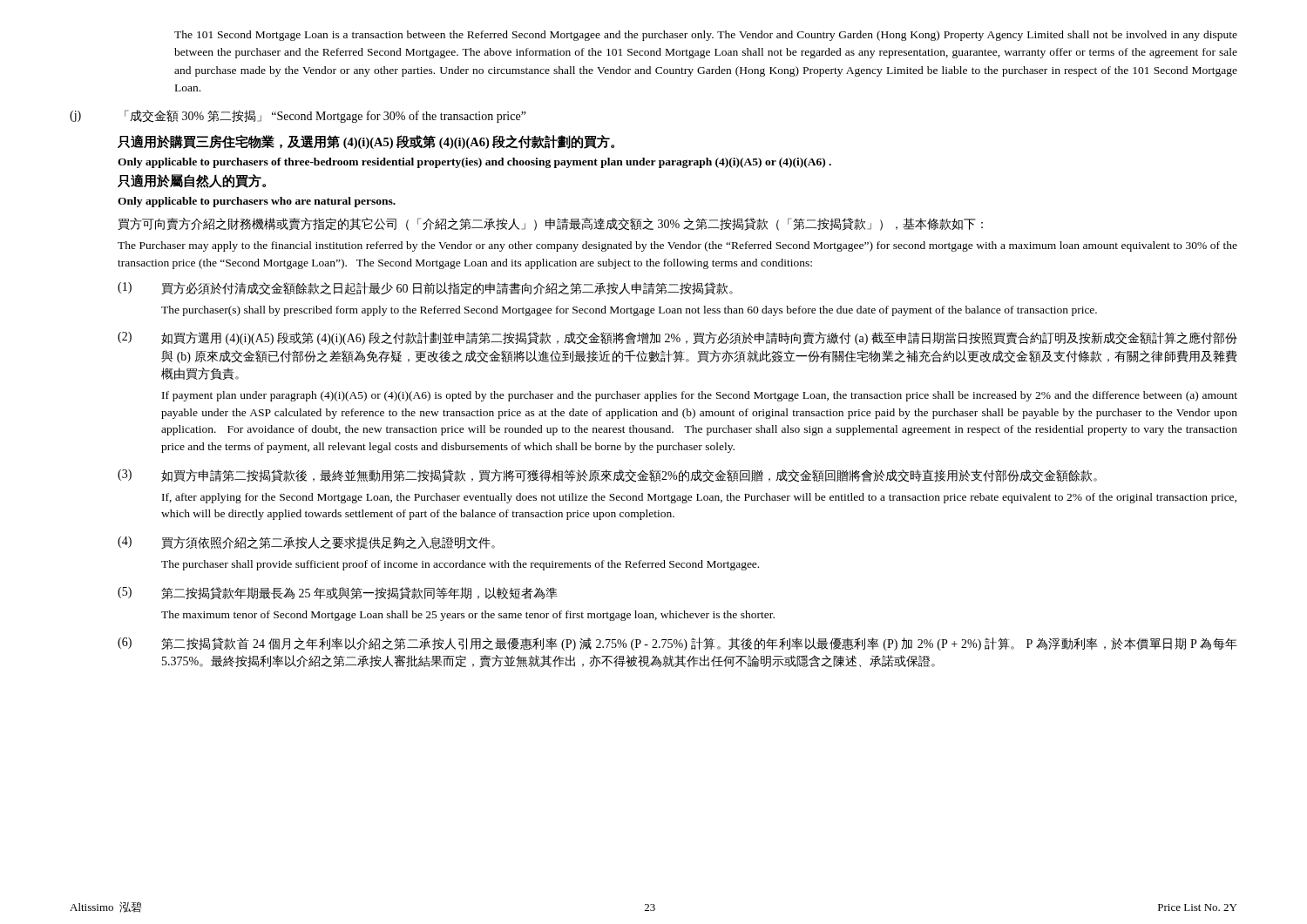
Task: Select the section header that says "只適用於購買三房住宅物業，及選用第 (4)(i)(A5) 段或第 (4)(i)(A6)"
Action: click(677, 171)
